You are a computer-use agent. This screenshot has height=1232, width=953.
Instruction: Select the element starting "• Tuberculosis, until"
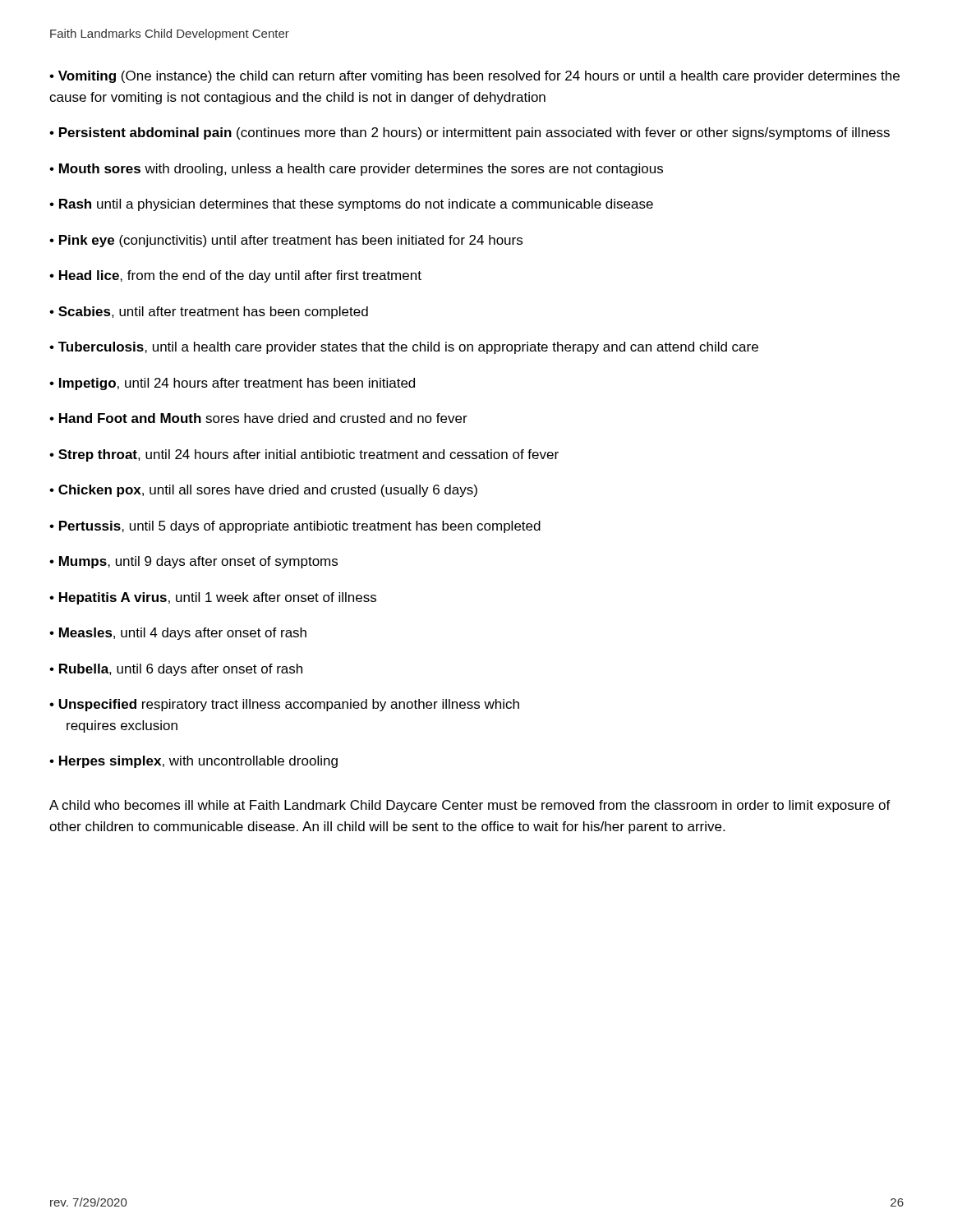click(x=404, y=347)
